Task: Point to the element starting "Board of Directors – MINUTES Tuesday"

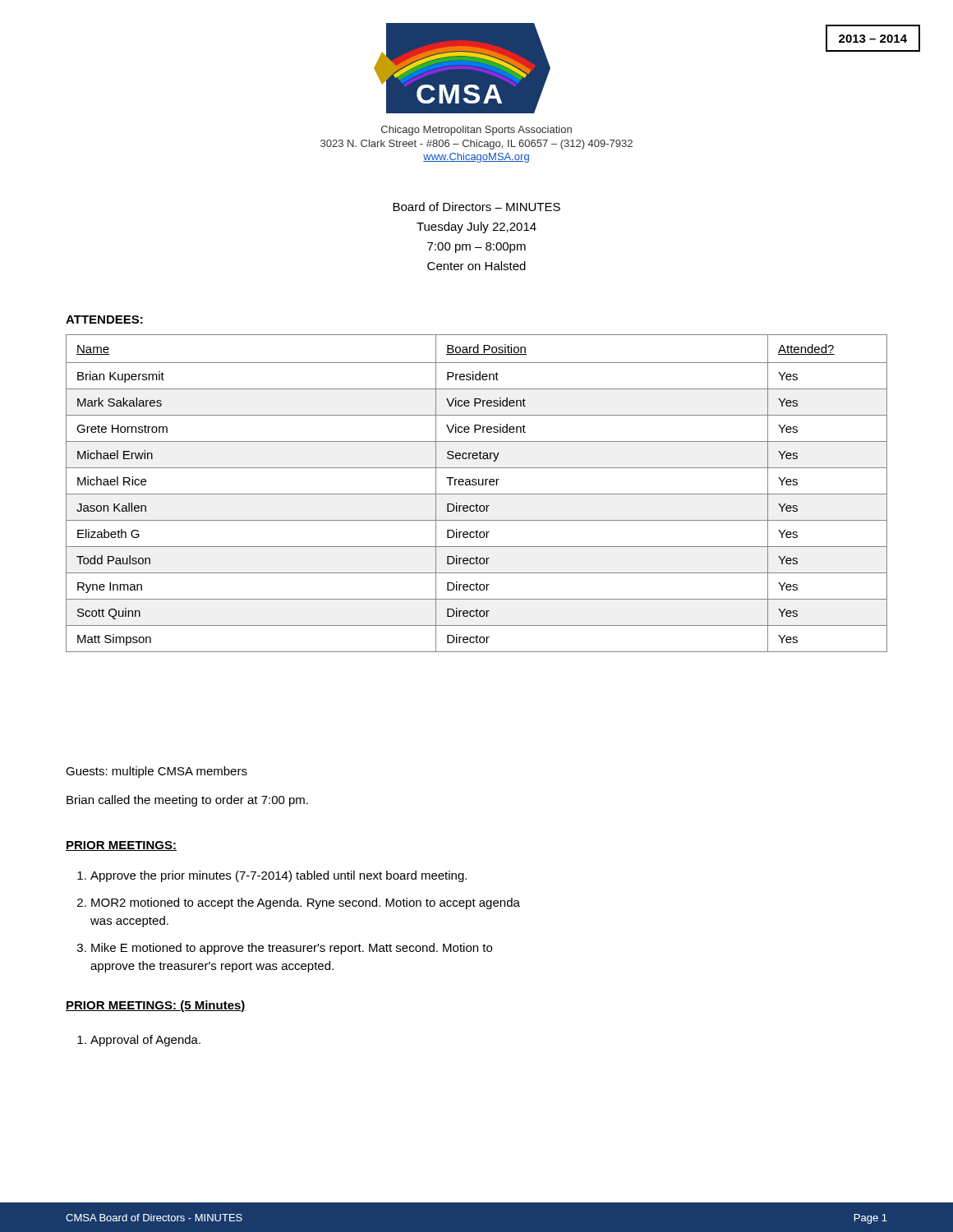Action: (476, 236)
